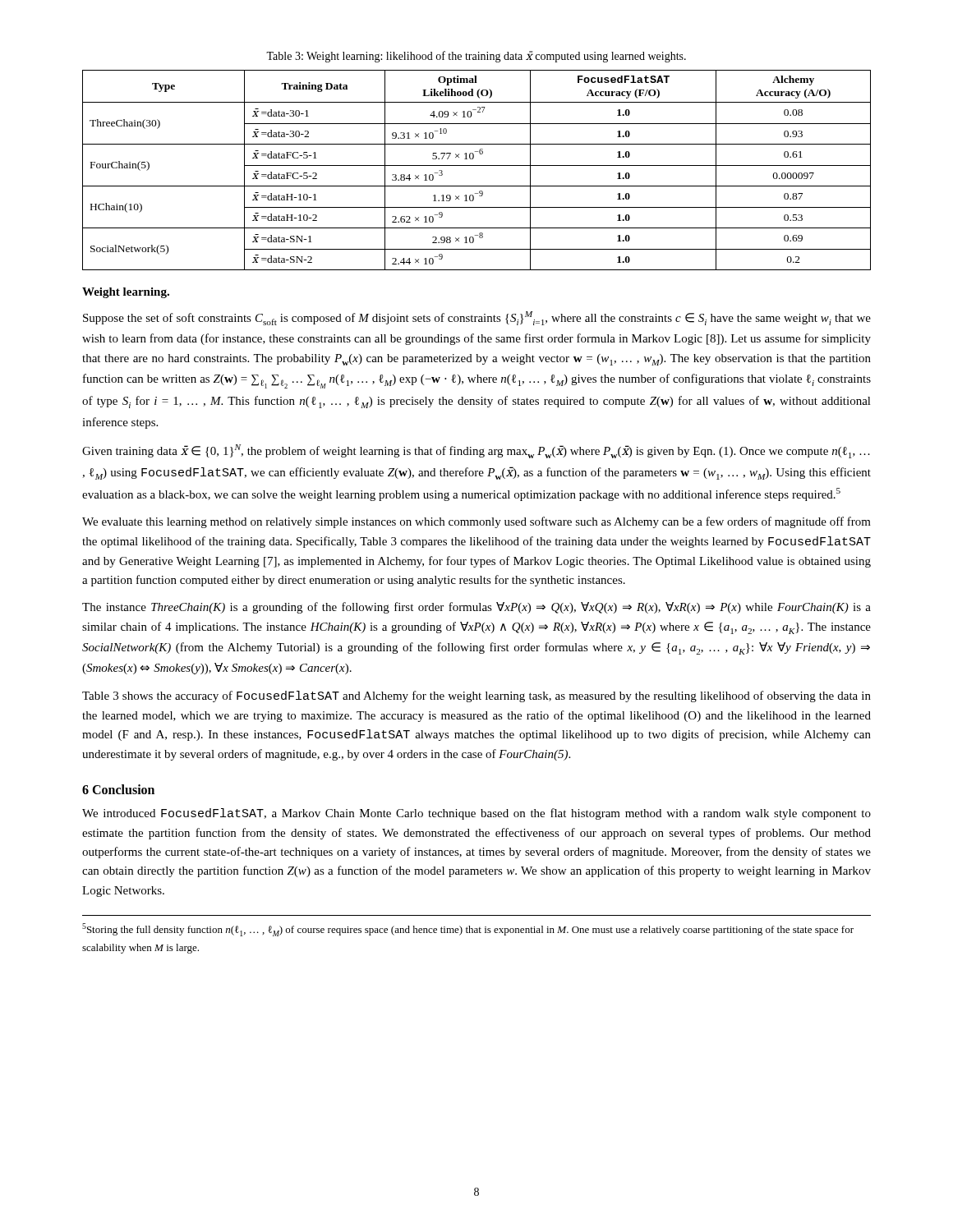Select the table that reads "4.09 × 10"
Image resolution: width=953 pixels, height=1232 pixels.
click(x=476, y=170)
